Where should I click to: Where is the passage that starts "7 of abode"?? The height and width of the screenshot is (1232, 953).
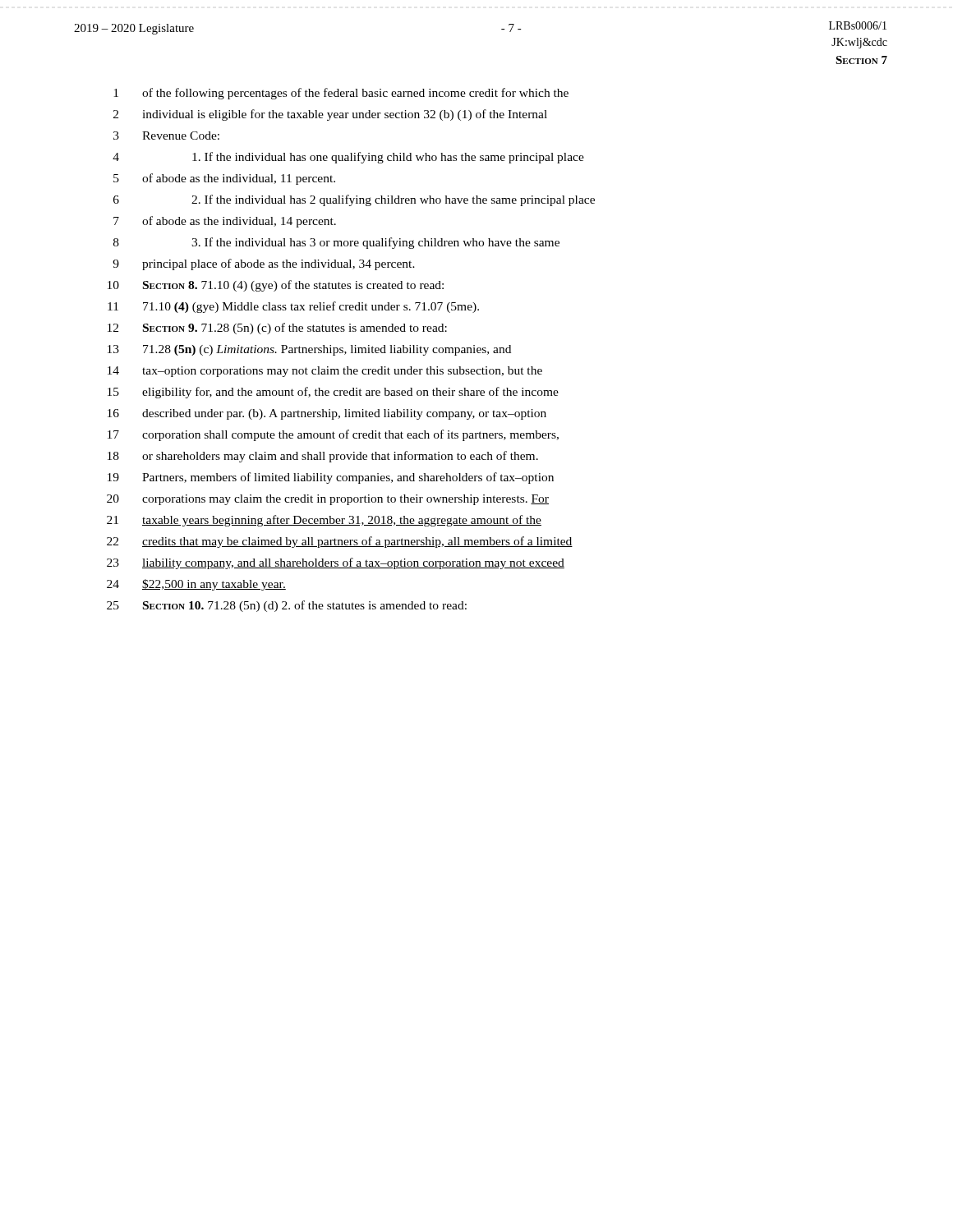coord(225,222)
